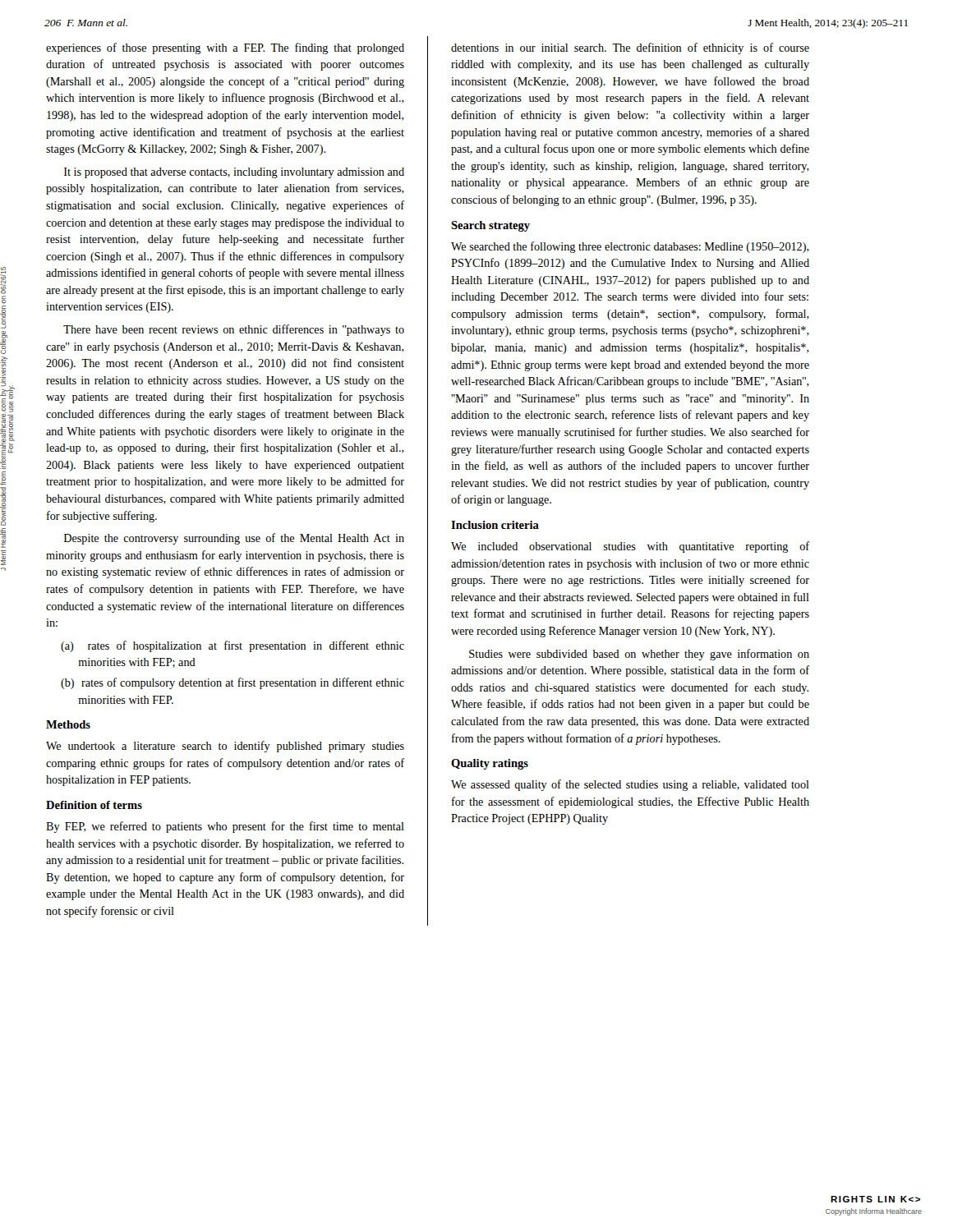Click on the region starting "Search strategy"
Image resolution: width=953 pixels, height=1232 pixels.
[x=490, y=225]
